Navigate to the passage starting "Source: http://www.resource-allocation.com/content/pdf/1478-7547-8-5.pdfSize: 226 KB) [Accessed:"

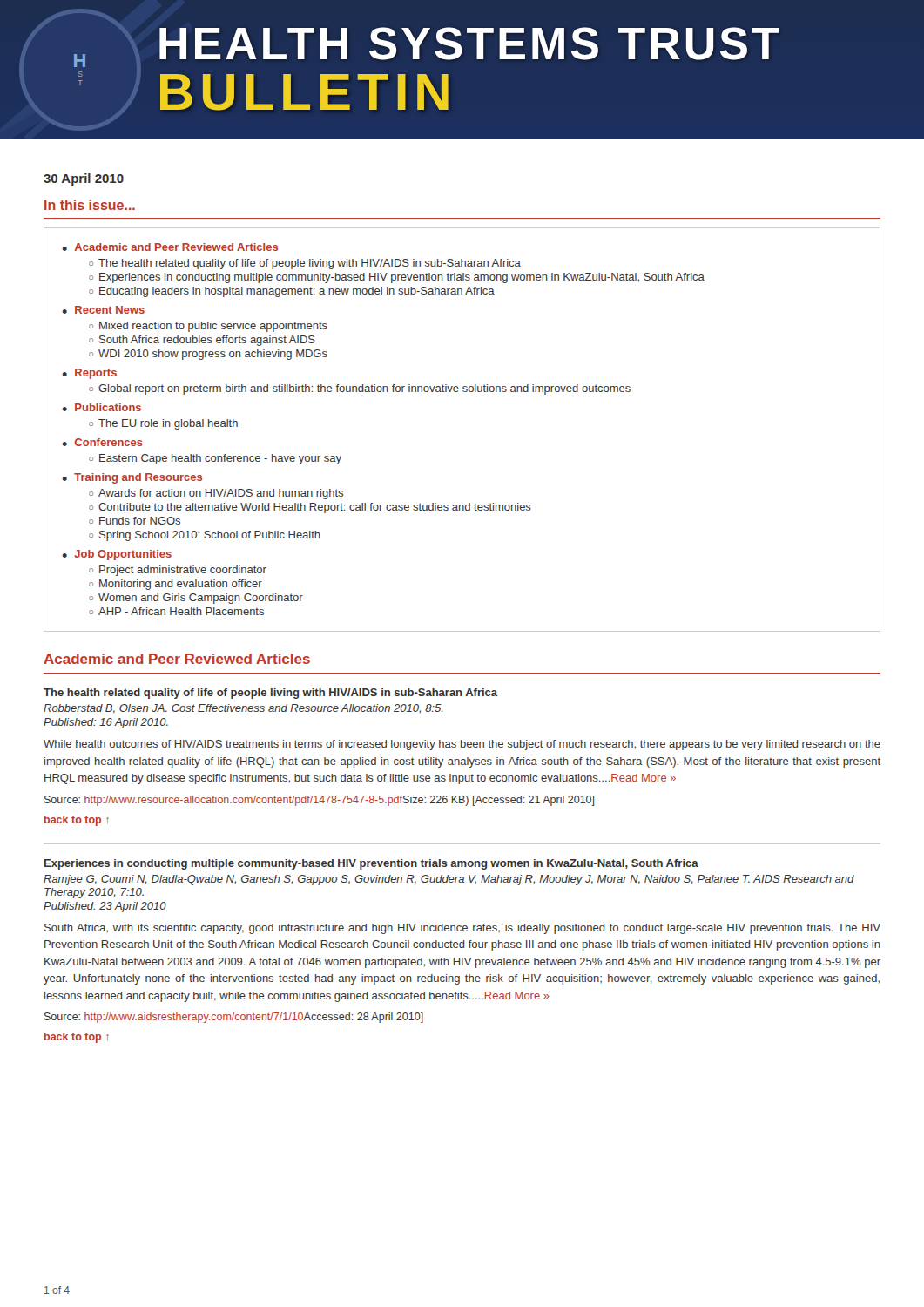pos(319,799)
